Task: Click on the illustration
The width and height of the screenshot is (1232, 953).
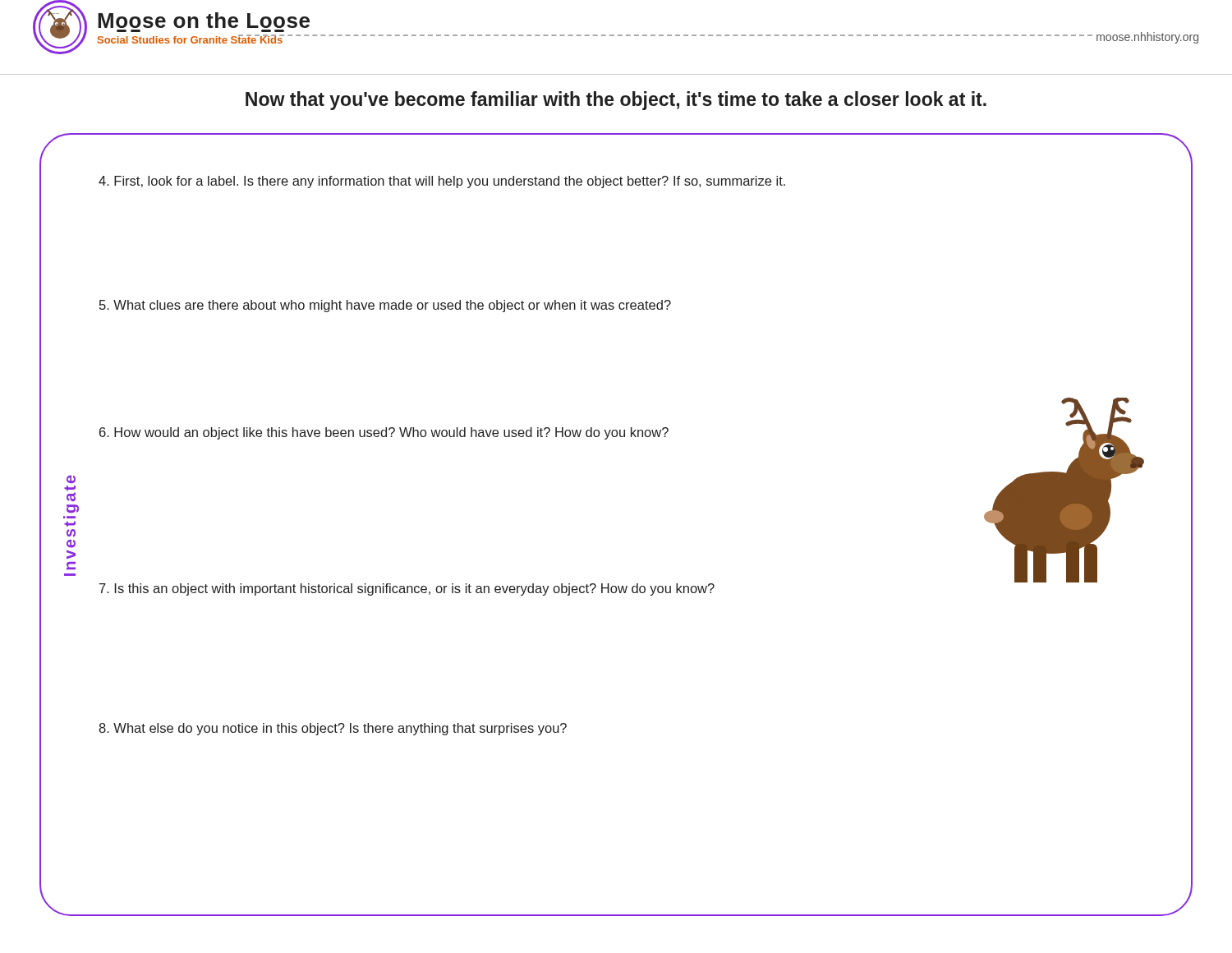Action: pos(1064,490)
